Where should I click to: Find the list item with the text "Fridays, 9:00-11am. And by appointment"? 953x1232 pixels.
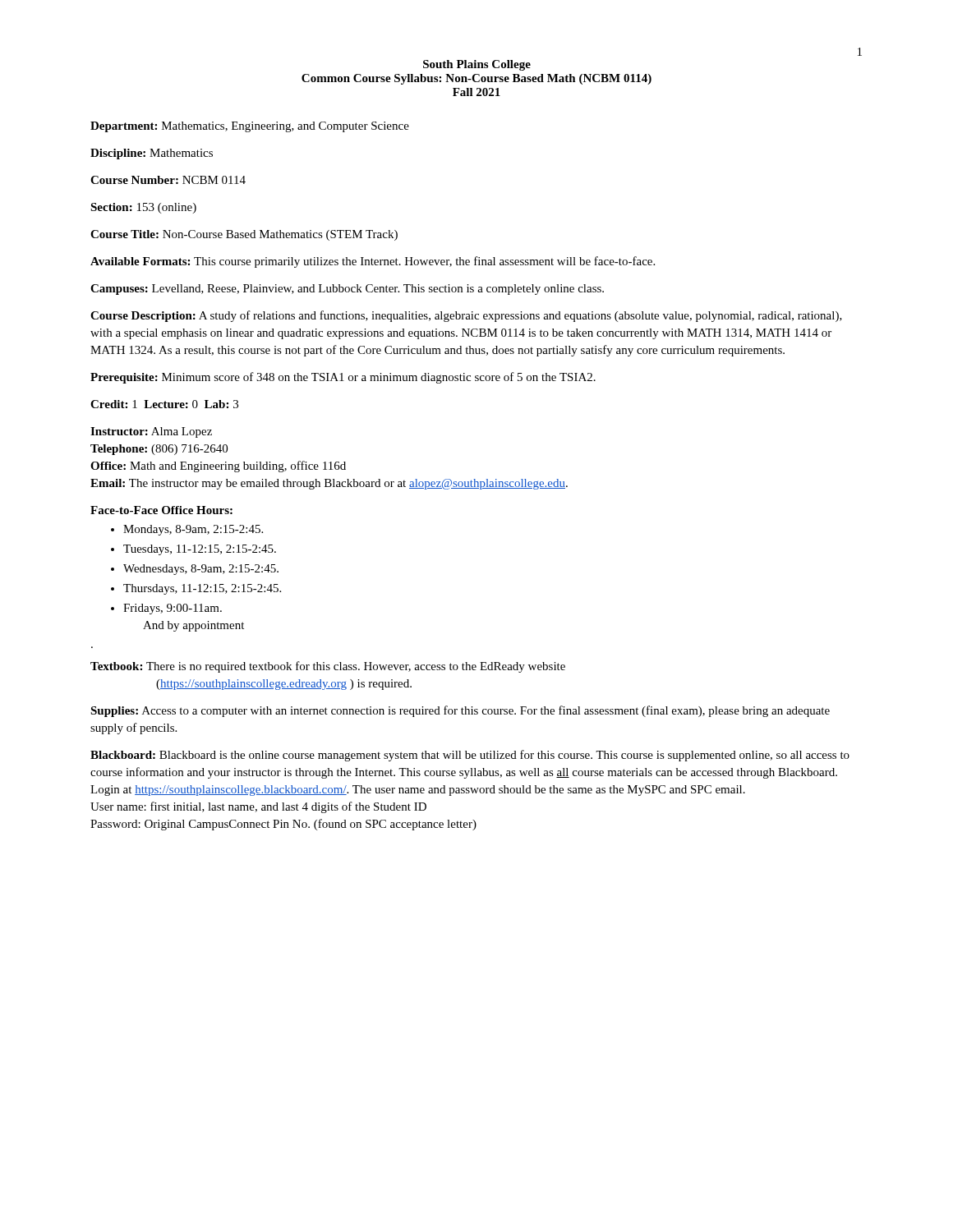184,616
